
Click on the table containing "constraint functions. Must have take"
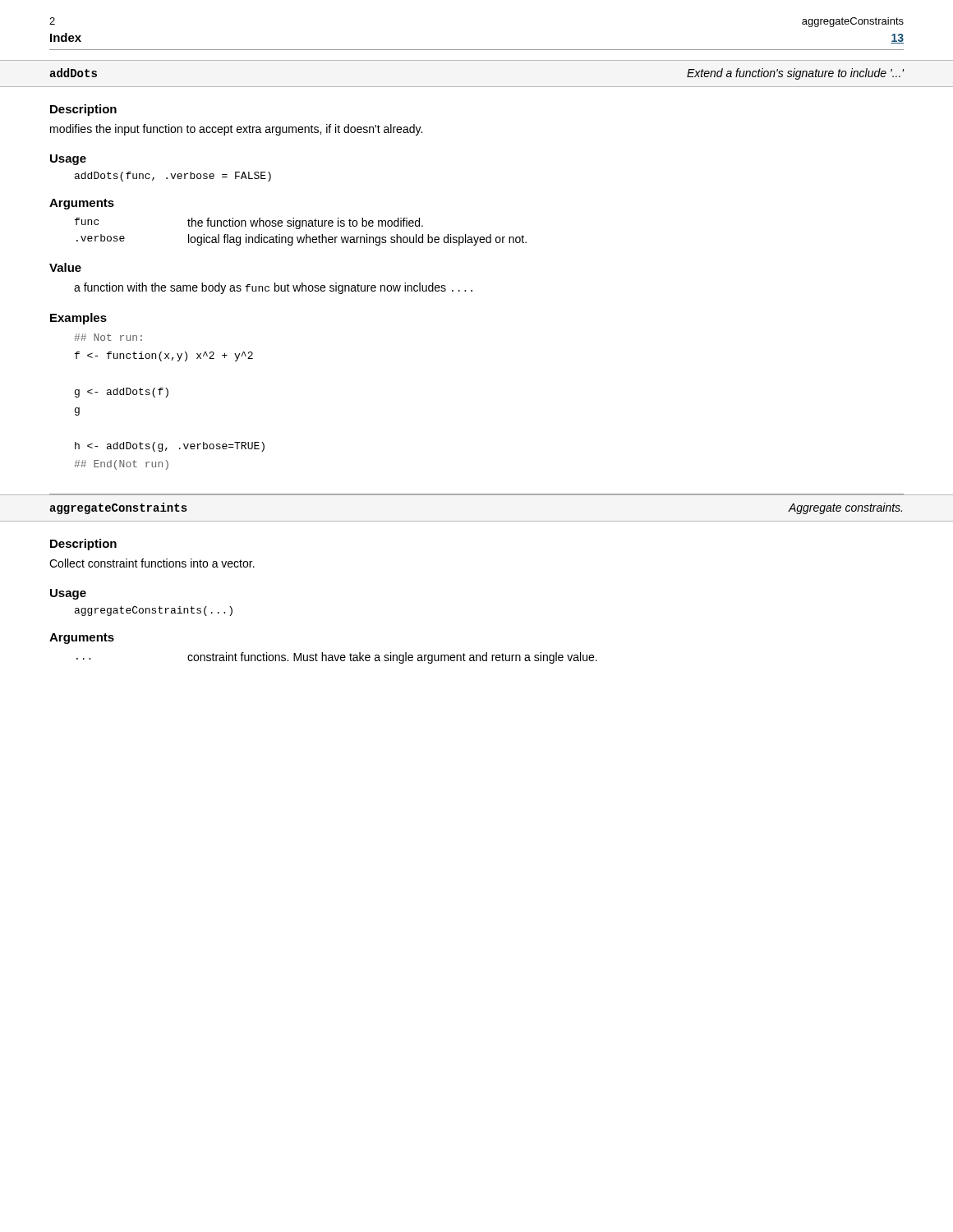coord(476,657)
